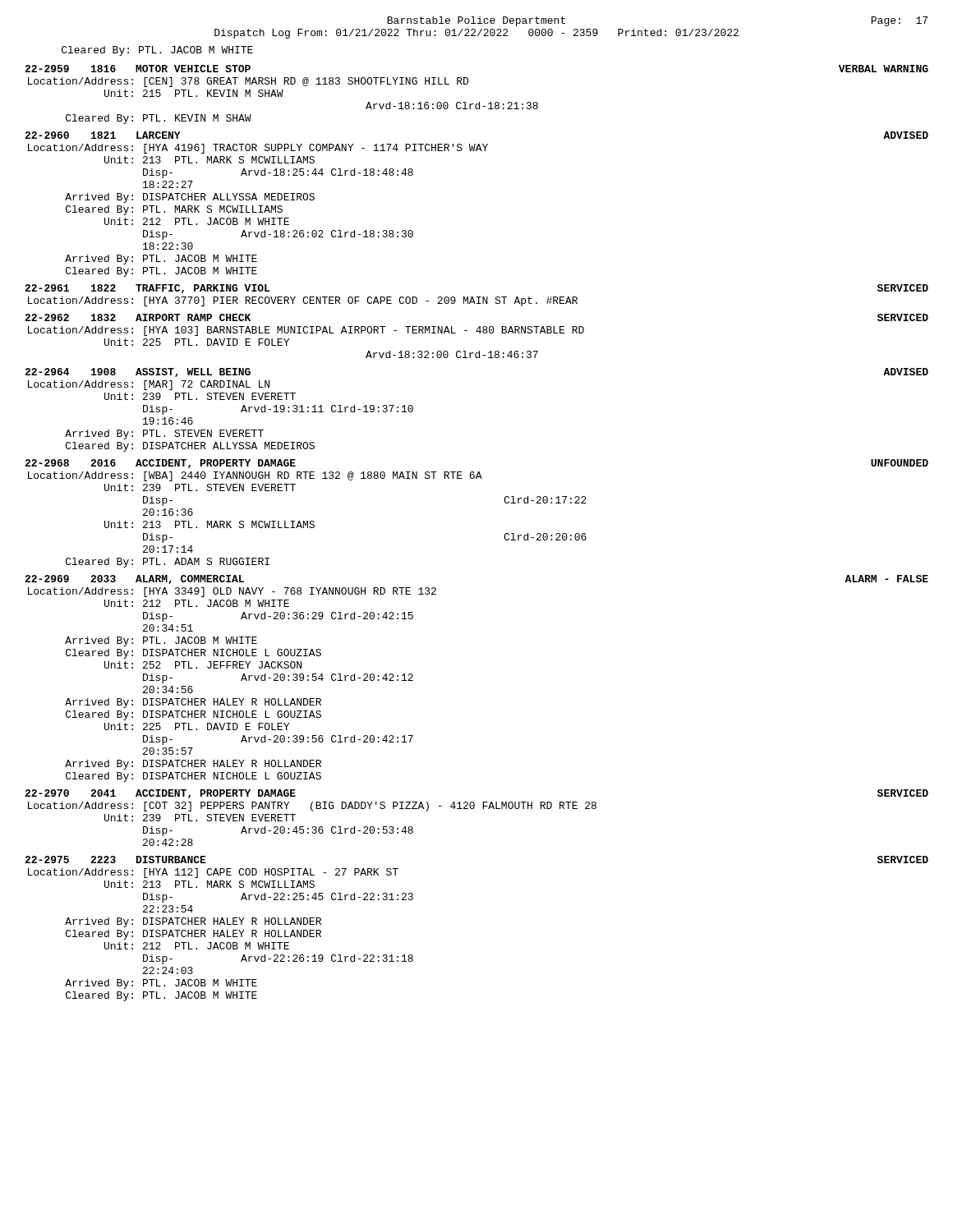The image size is (953, 1232).
Task: Find the region starting "22-2975 2223 DISTURBANCE SERVICED Location/Address: [HYA"
Action: tap(47, 860)
